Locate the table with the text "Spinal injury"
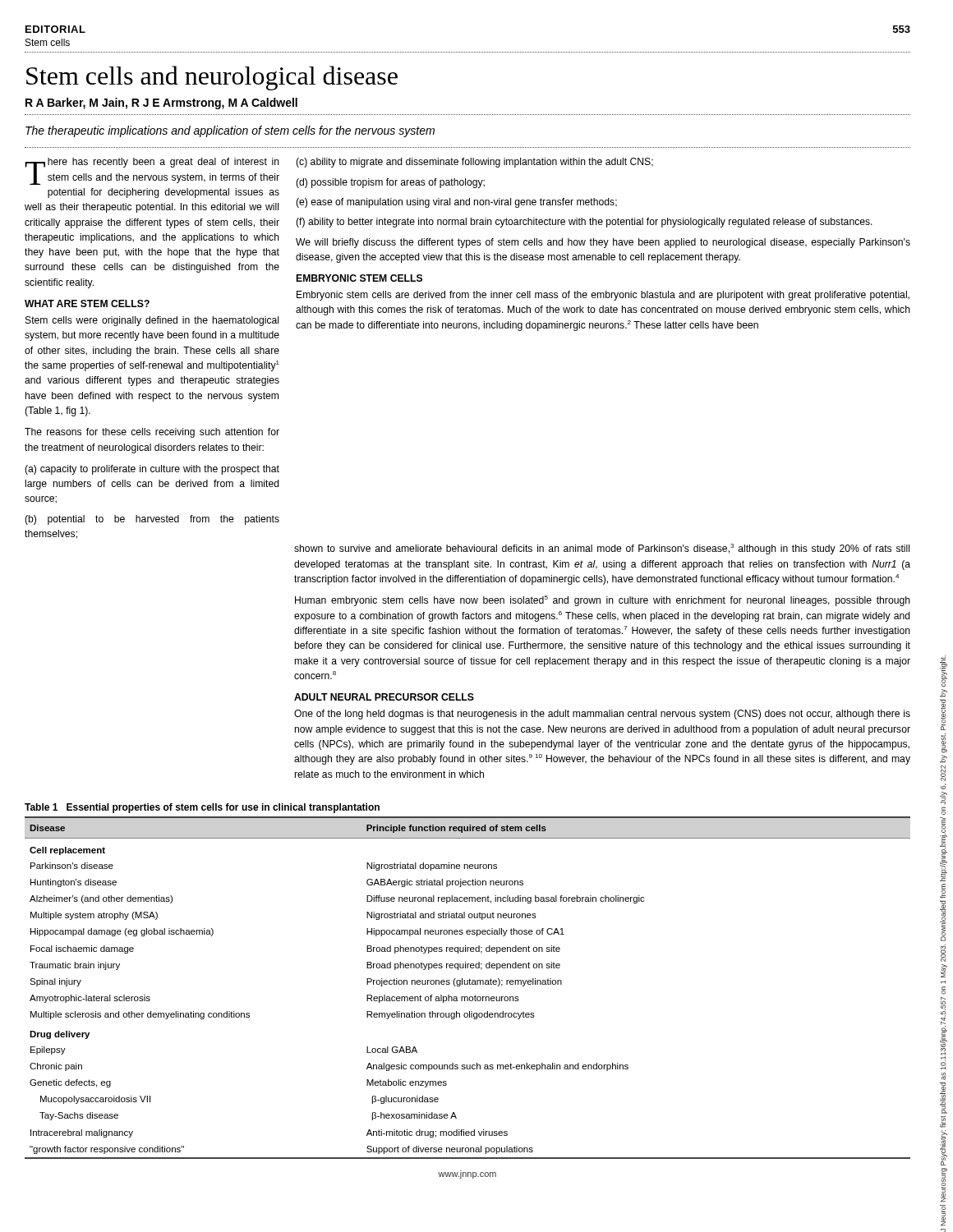This screenshot has width=953, height=1232. coord(467,988)
